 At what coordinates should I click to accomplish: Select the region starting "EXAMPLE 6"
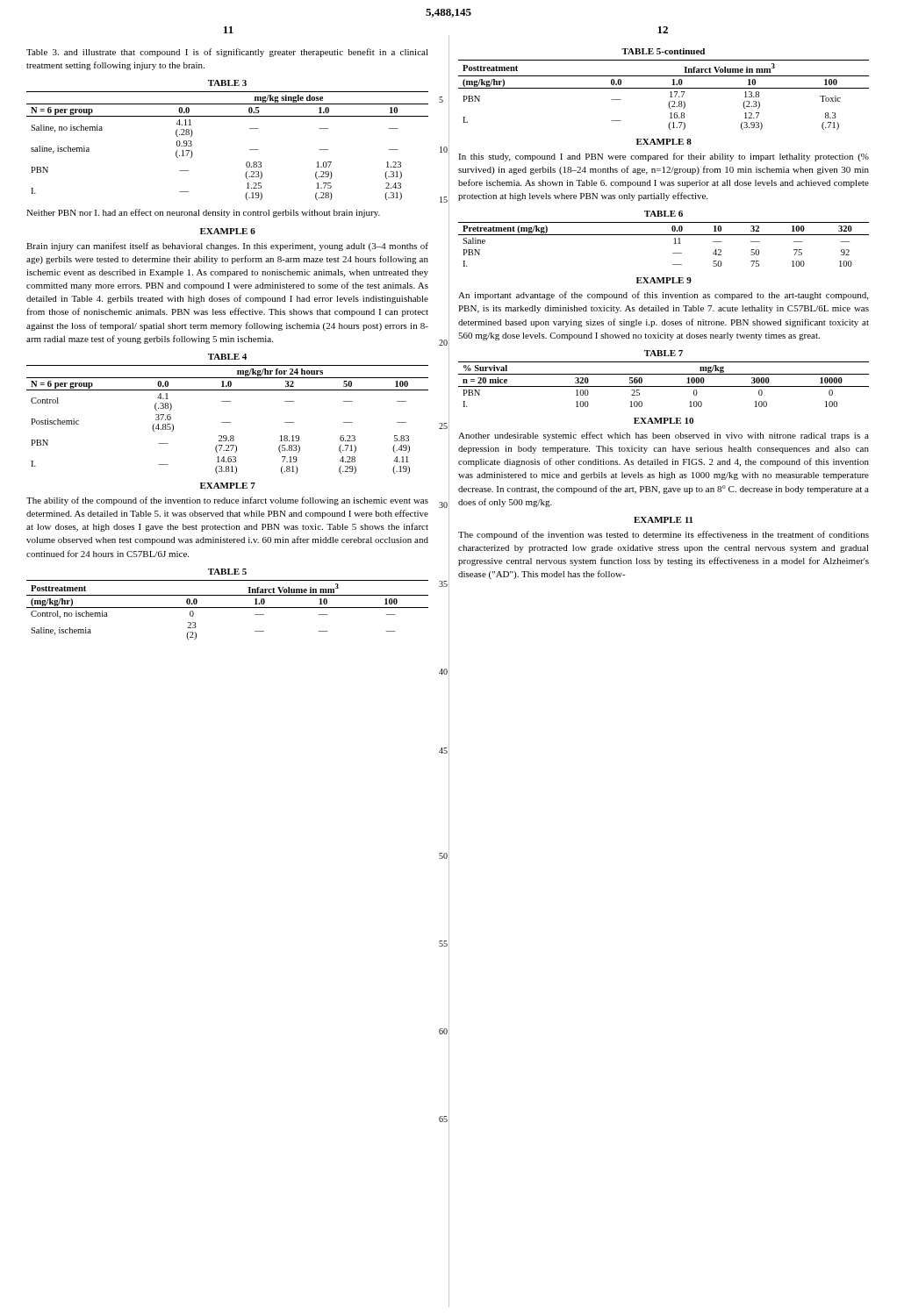point(227,230)
